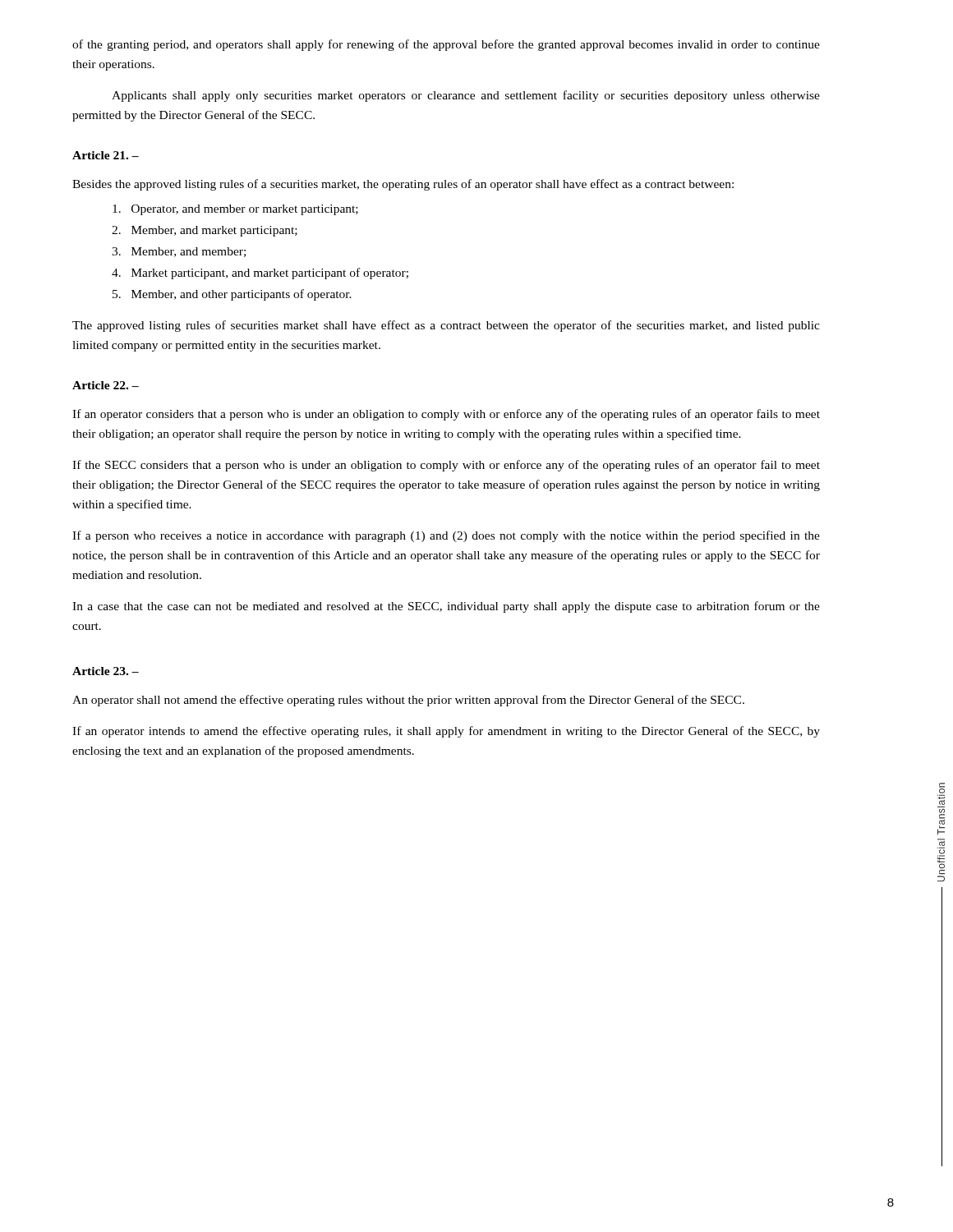Viewport: 953px width, 1232px height.
Task: Locate the element starting "An operator shall not amend the effective operating"
Action: coord(446,700)
